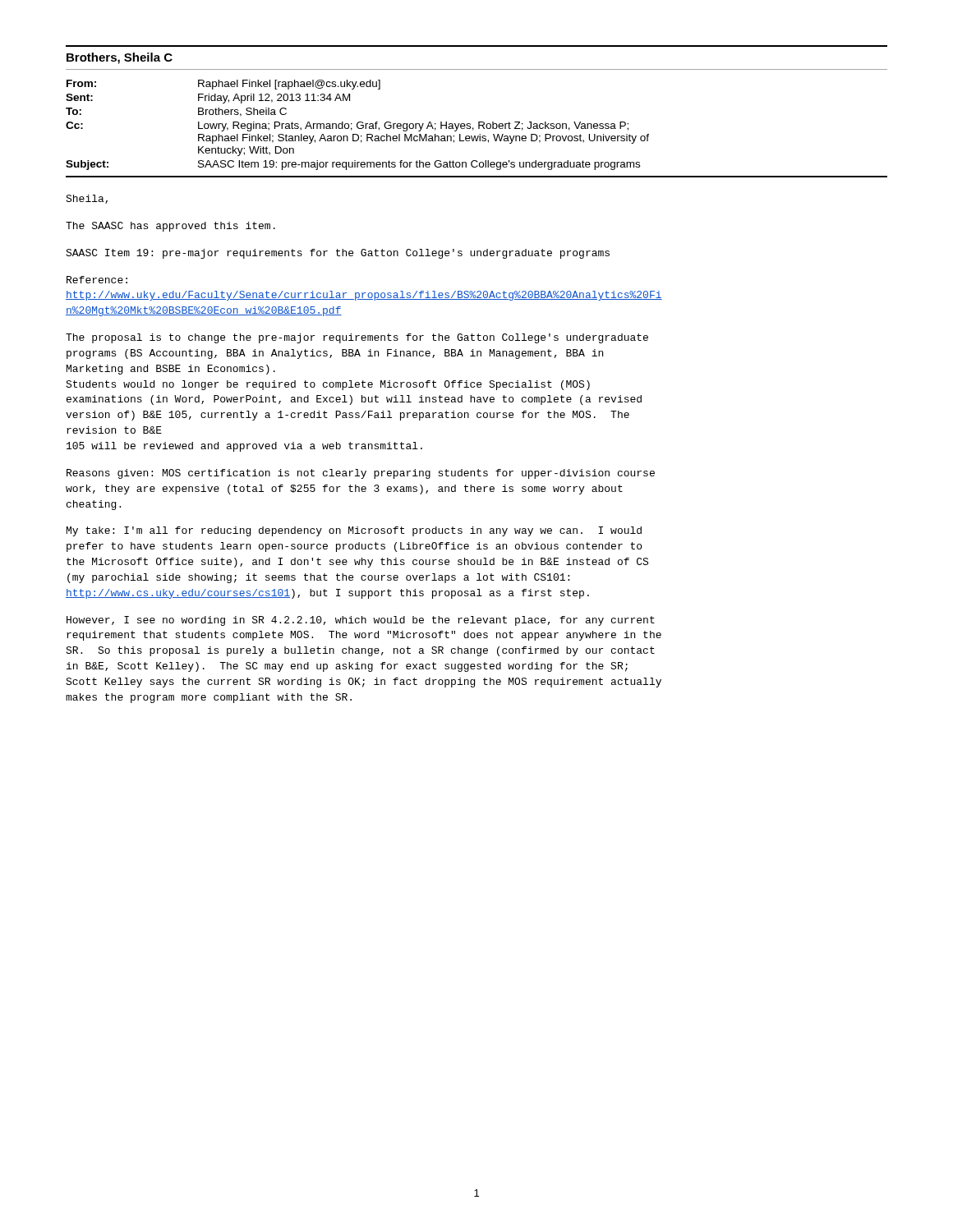
Task: Find the passage starting "Brothers, Sheila C"
Action: pos(119,57)
